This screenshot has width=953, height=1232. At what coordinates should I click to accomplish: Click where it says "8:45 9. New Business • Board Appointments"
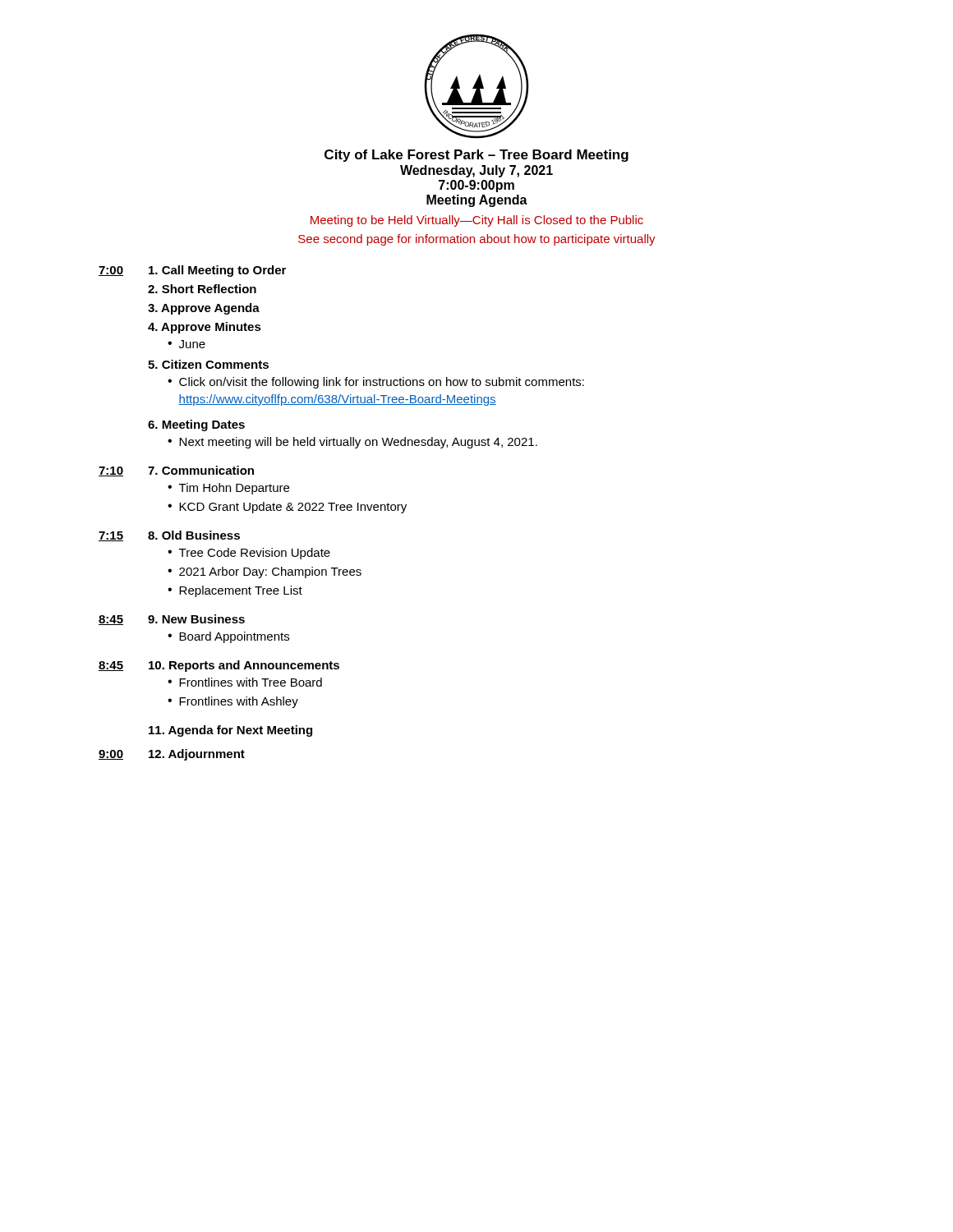coord(172,620)
